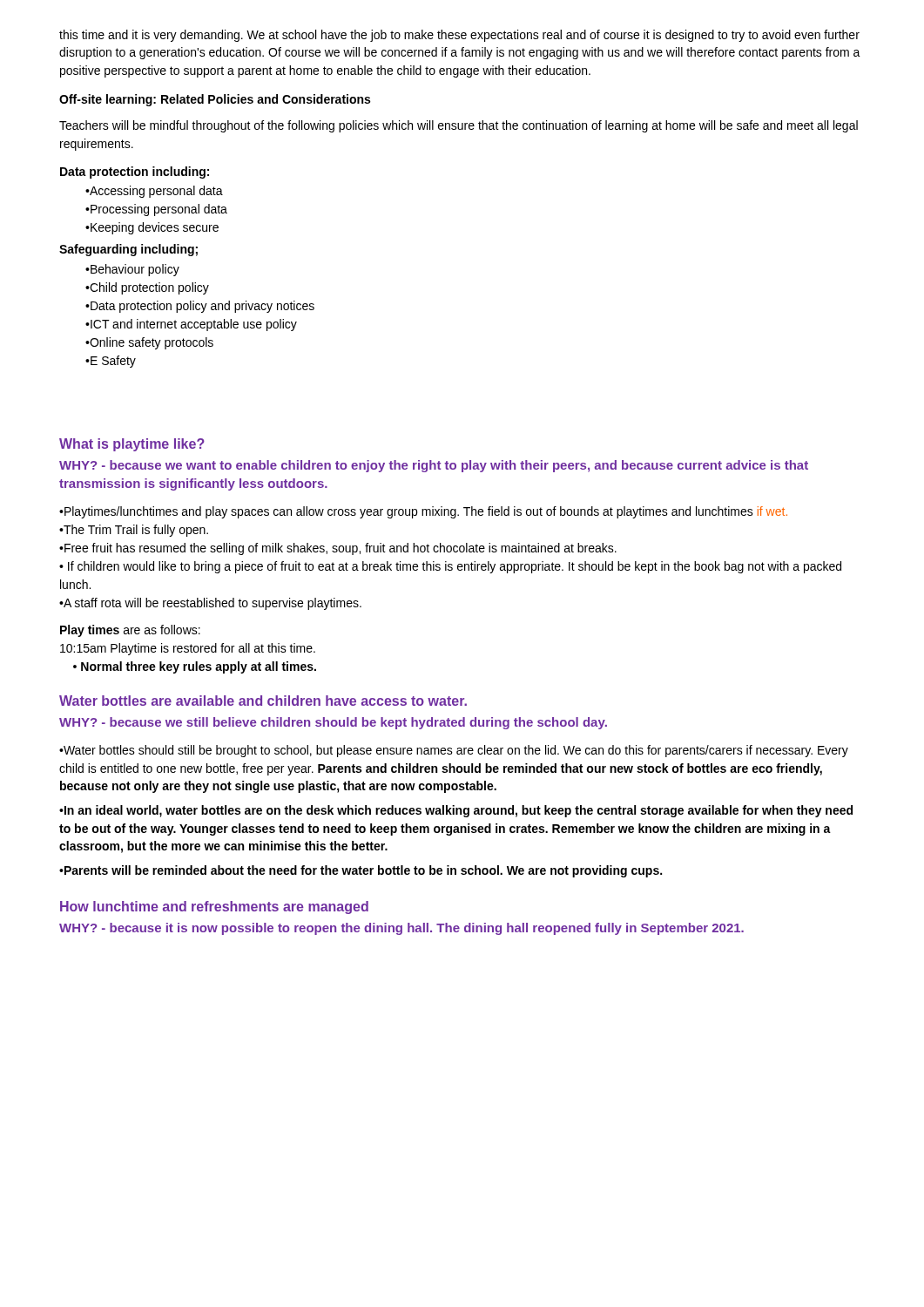
Task: Navigate to the passage starting "• If children would like to"
Action: (x=451, y=576)
